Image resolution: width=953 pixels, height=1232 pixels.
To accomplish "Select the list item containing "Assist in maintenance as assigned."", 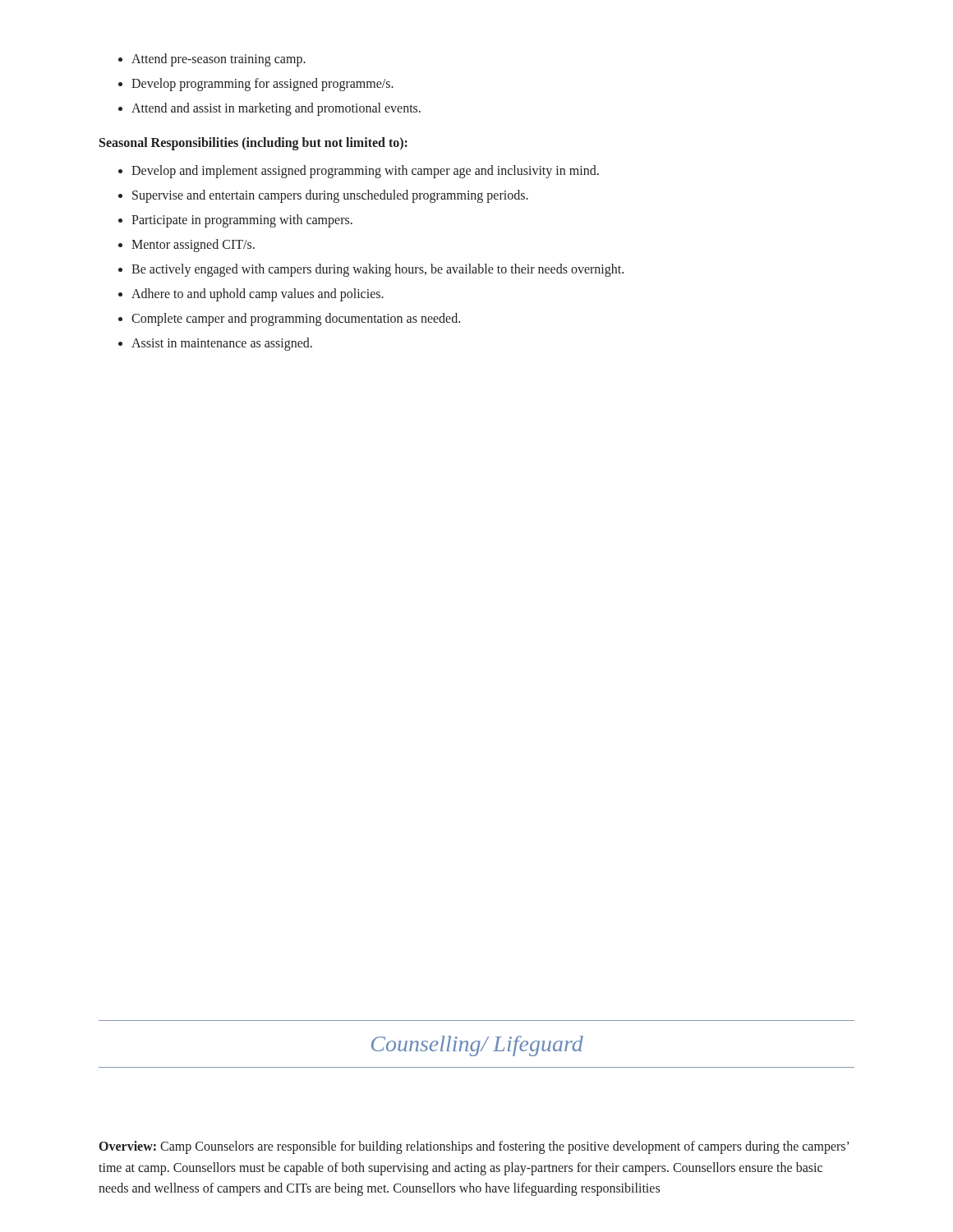I will point(222,343).
